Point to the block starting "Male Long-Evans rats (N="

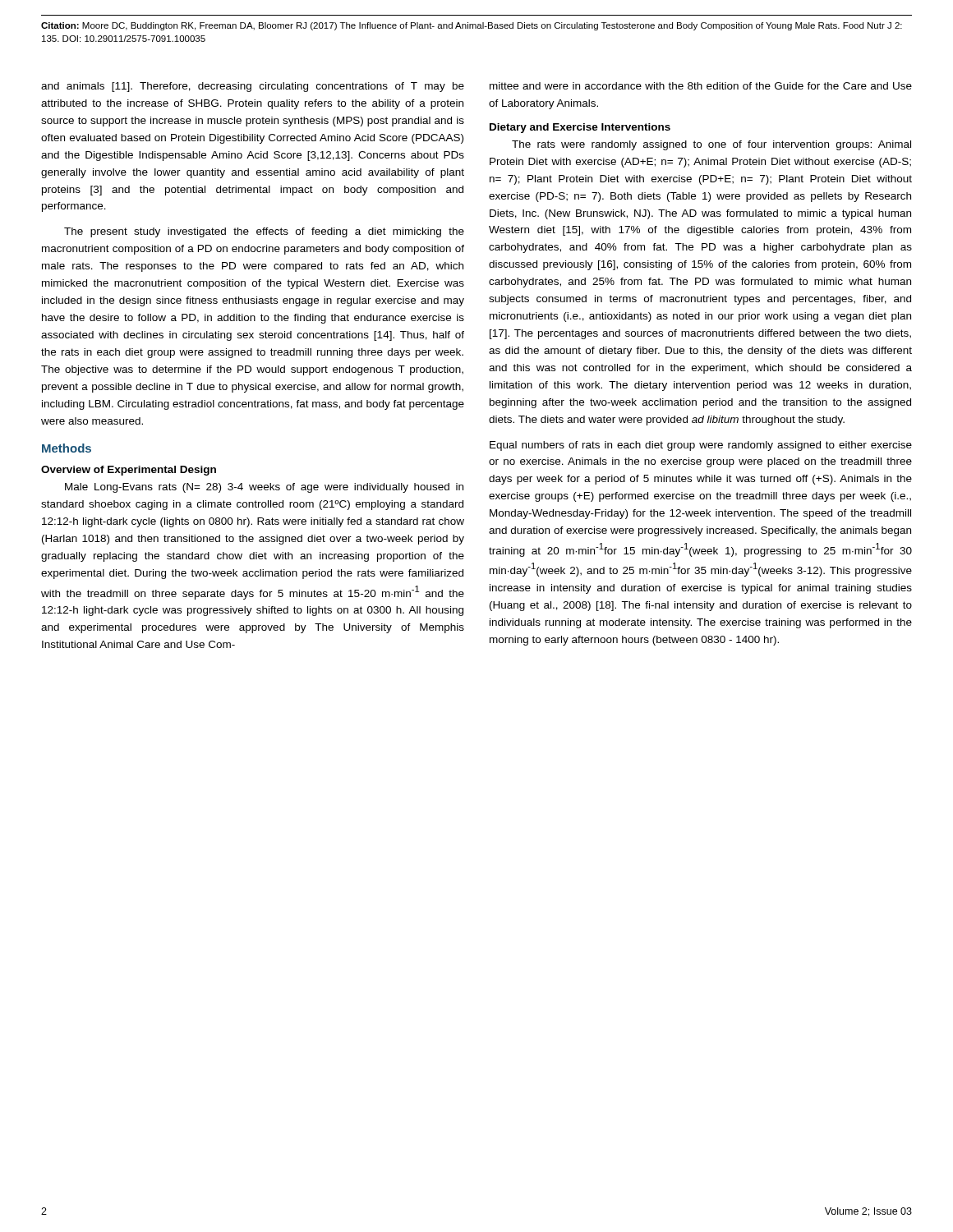(x=253, y=567)
